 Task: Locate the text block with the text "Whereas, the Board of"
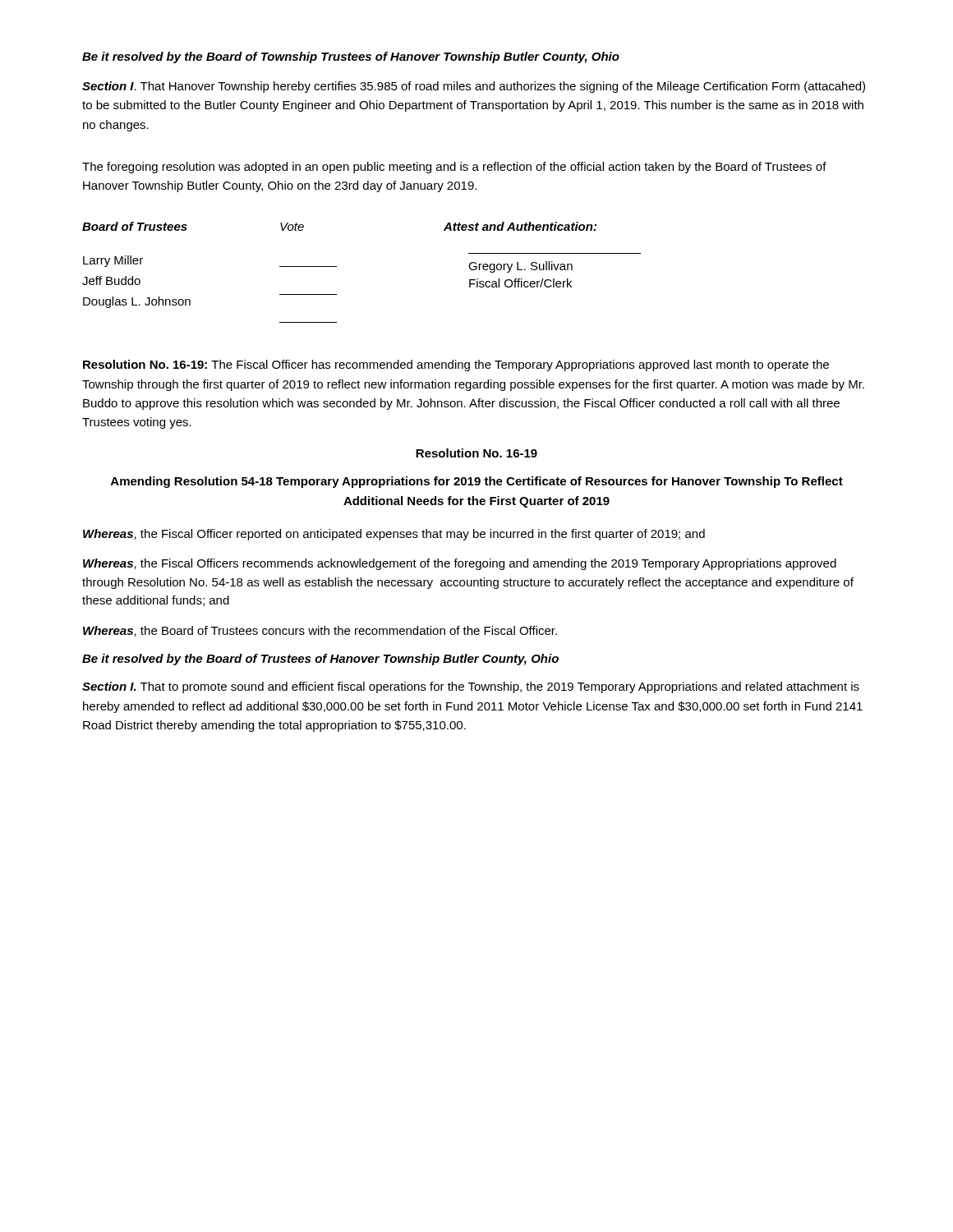320,630
